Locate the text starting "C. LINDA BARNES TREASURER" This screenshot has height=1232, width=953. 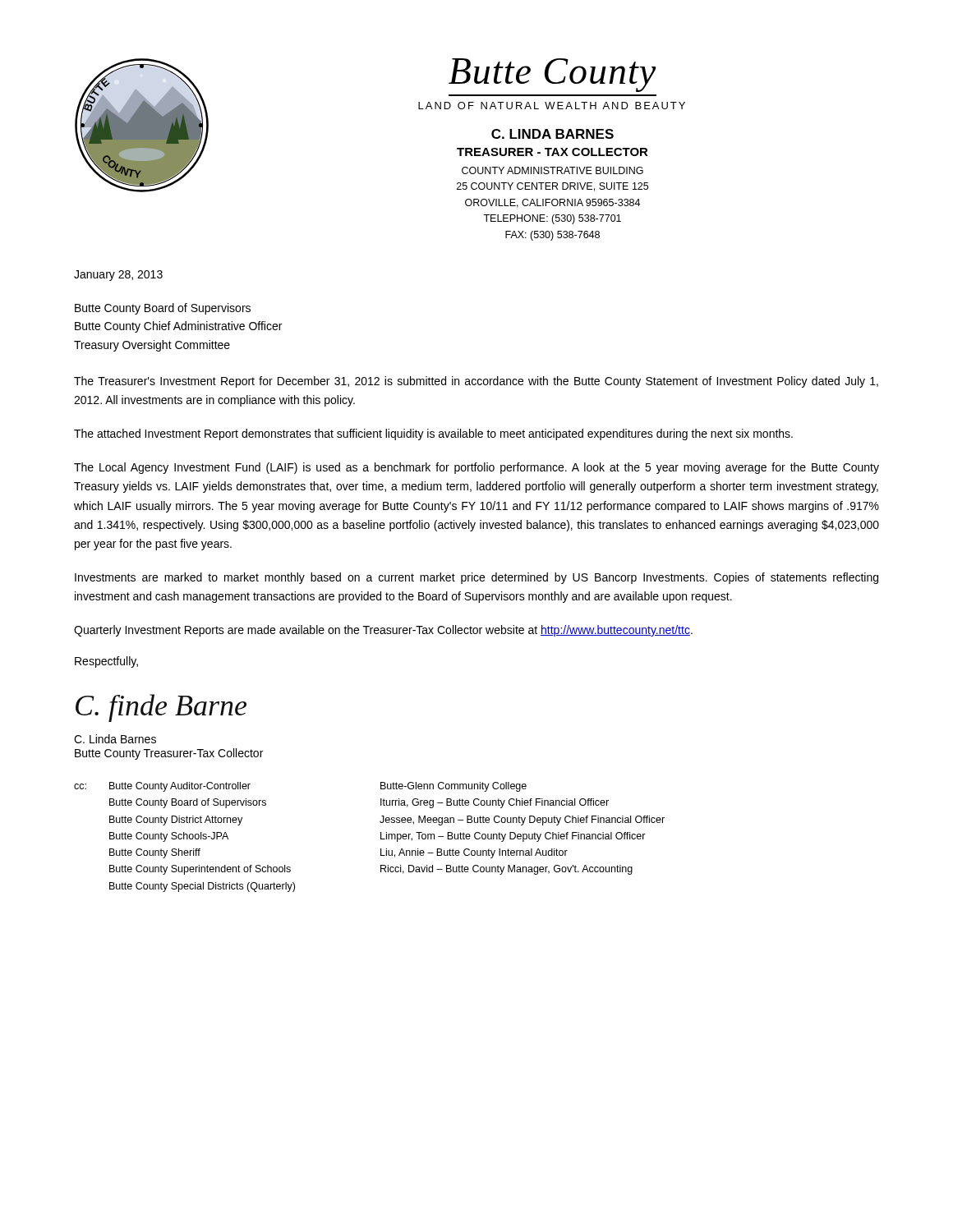(x=553, y=185)
